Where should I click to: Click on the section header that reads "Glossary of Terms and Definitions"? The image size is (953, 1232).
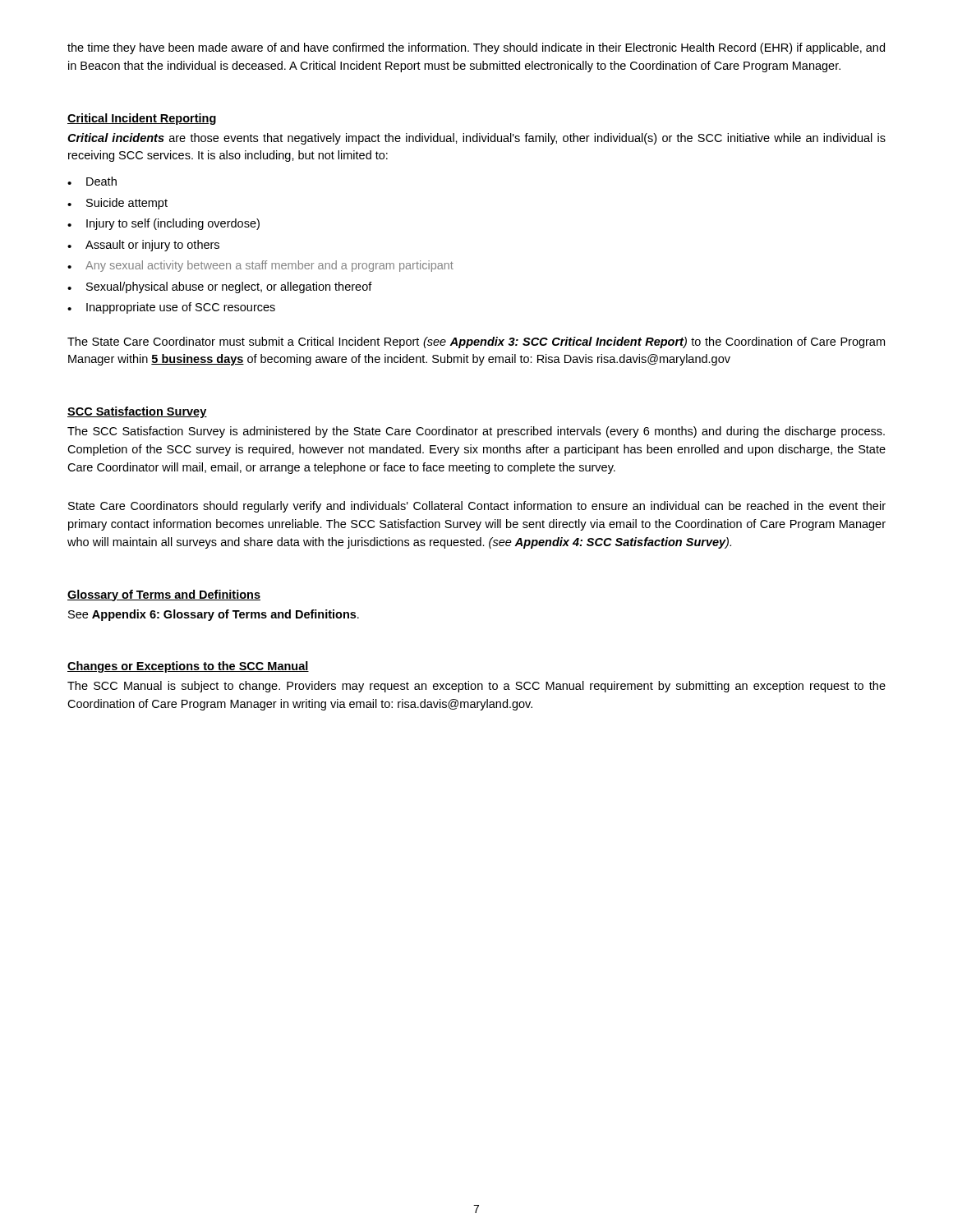coord(164,594)
